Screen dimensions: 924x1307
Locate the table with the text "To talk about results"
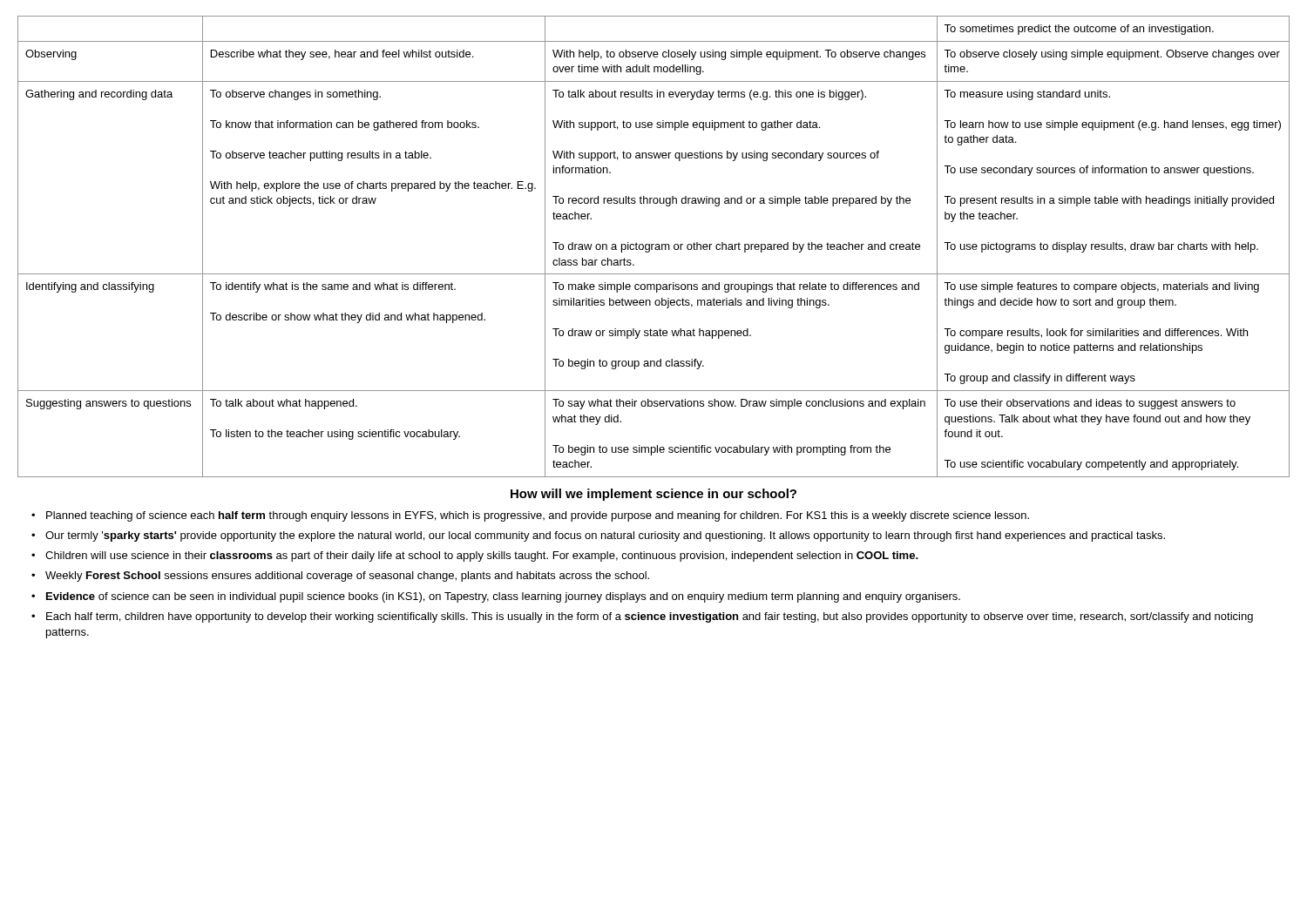(654, 246)
